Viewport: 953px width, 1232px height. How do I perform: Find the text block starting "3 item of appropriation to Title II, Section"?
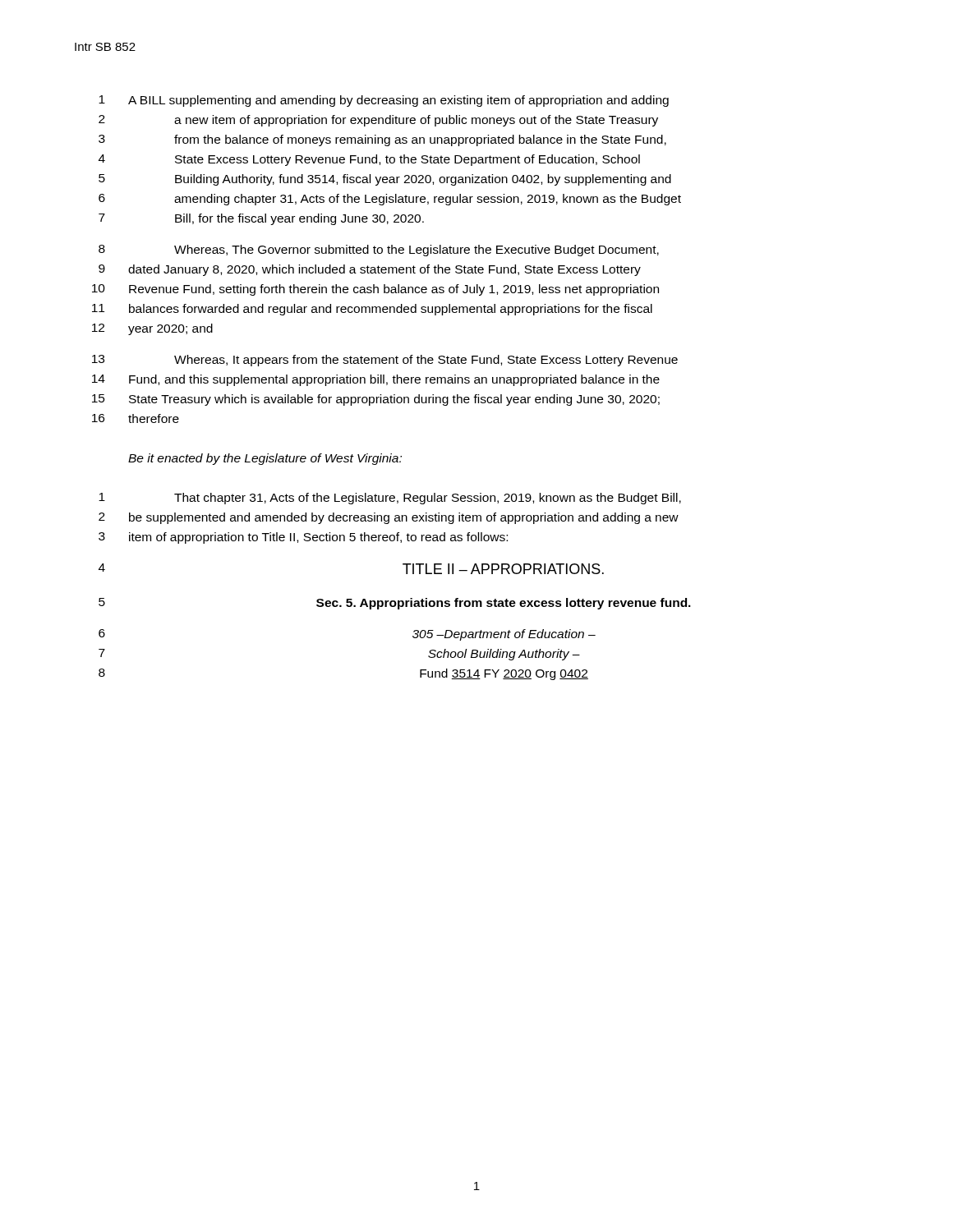coord(476,537)
